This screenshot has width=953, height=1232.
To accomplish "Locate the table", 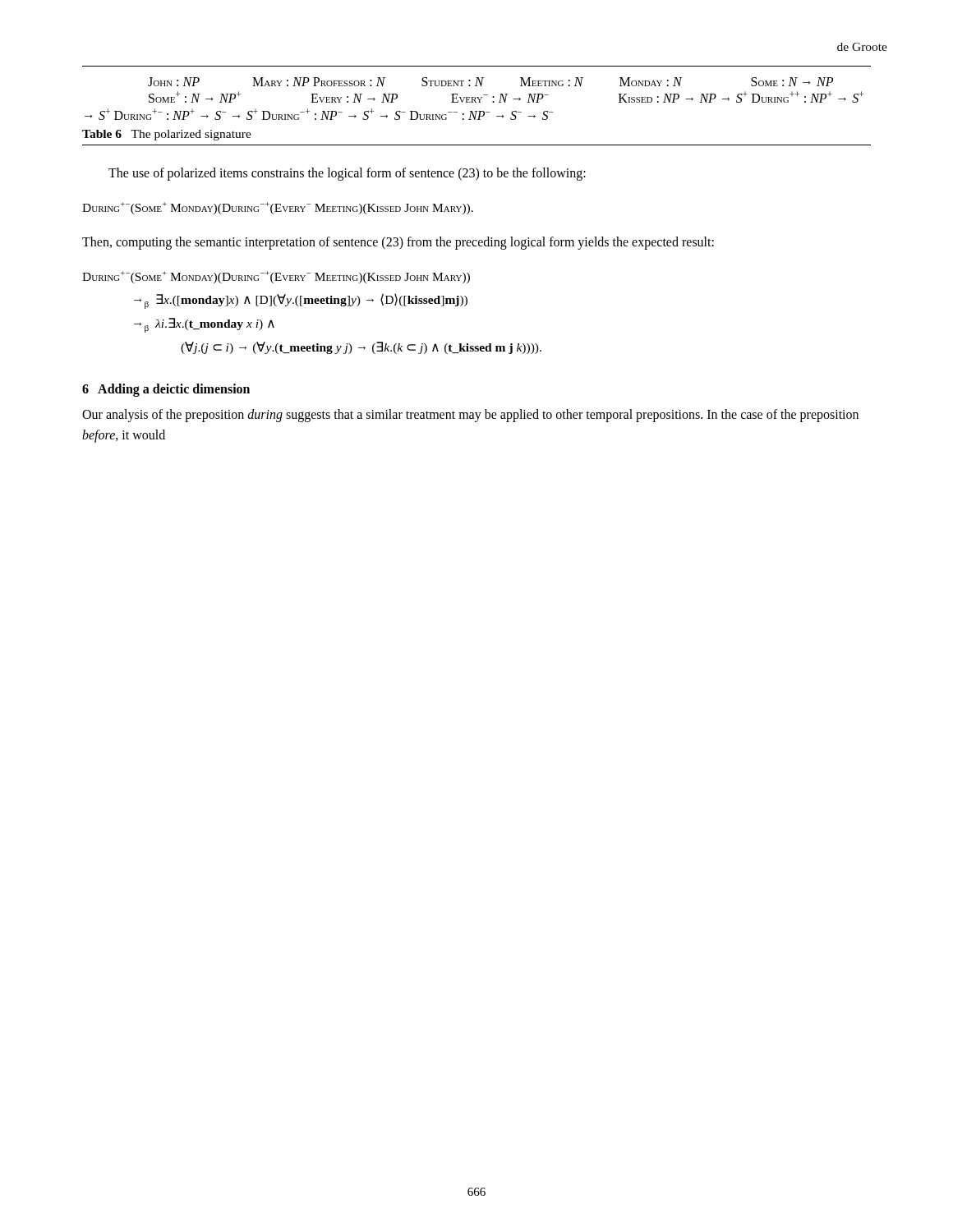I will click(x=476, y=96).
